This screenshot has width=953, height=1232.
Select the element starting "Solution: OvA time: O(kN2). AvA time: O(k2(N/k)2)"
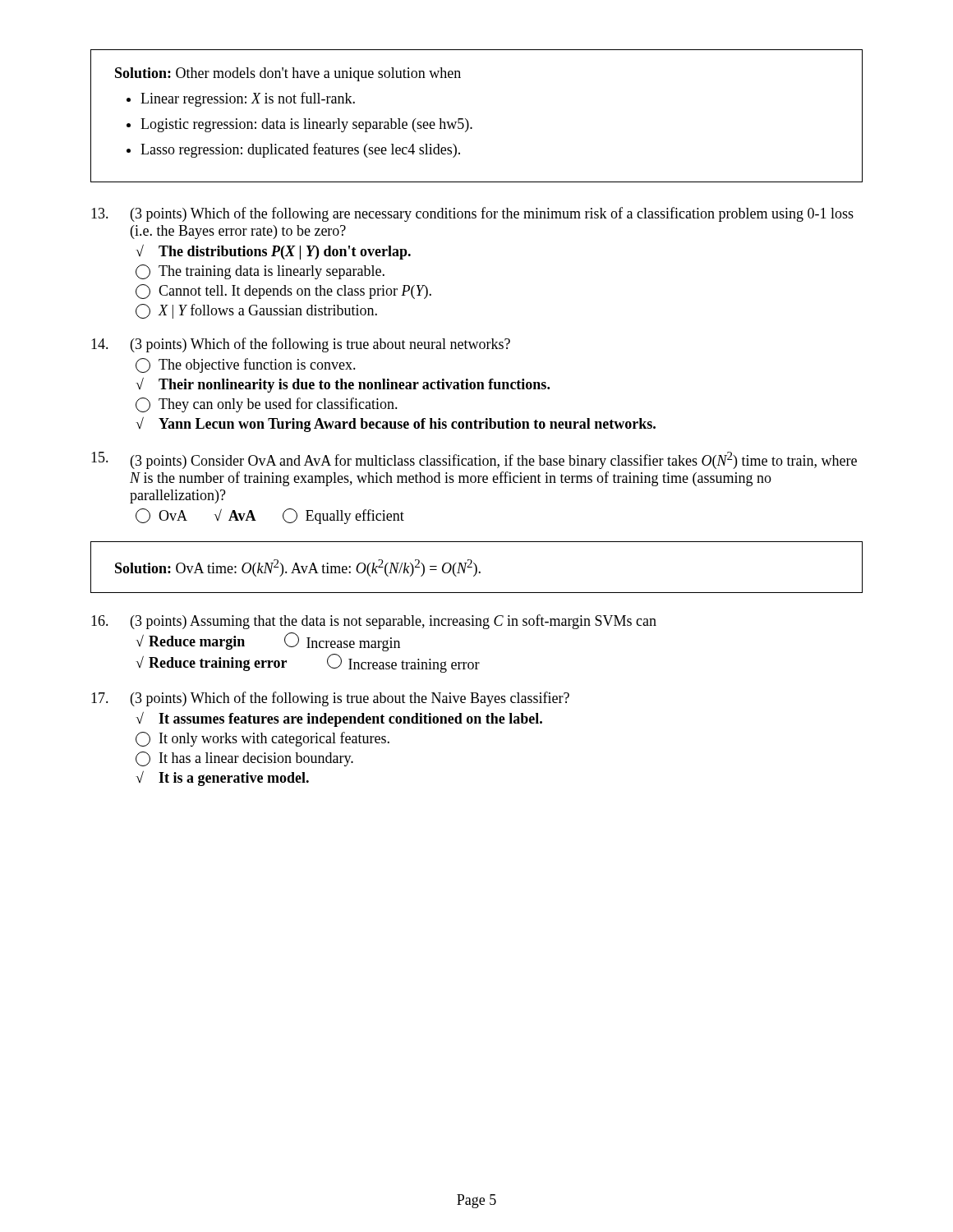298,567
